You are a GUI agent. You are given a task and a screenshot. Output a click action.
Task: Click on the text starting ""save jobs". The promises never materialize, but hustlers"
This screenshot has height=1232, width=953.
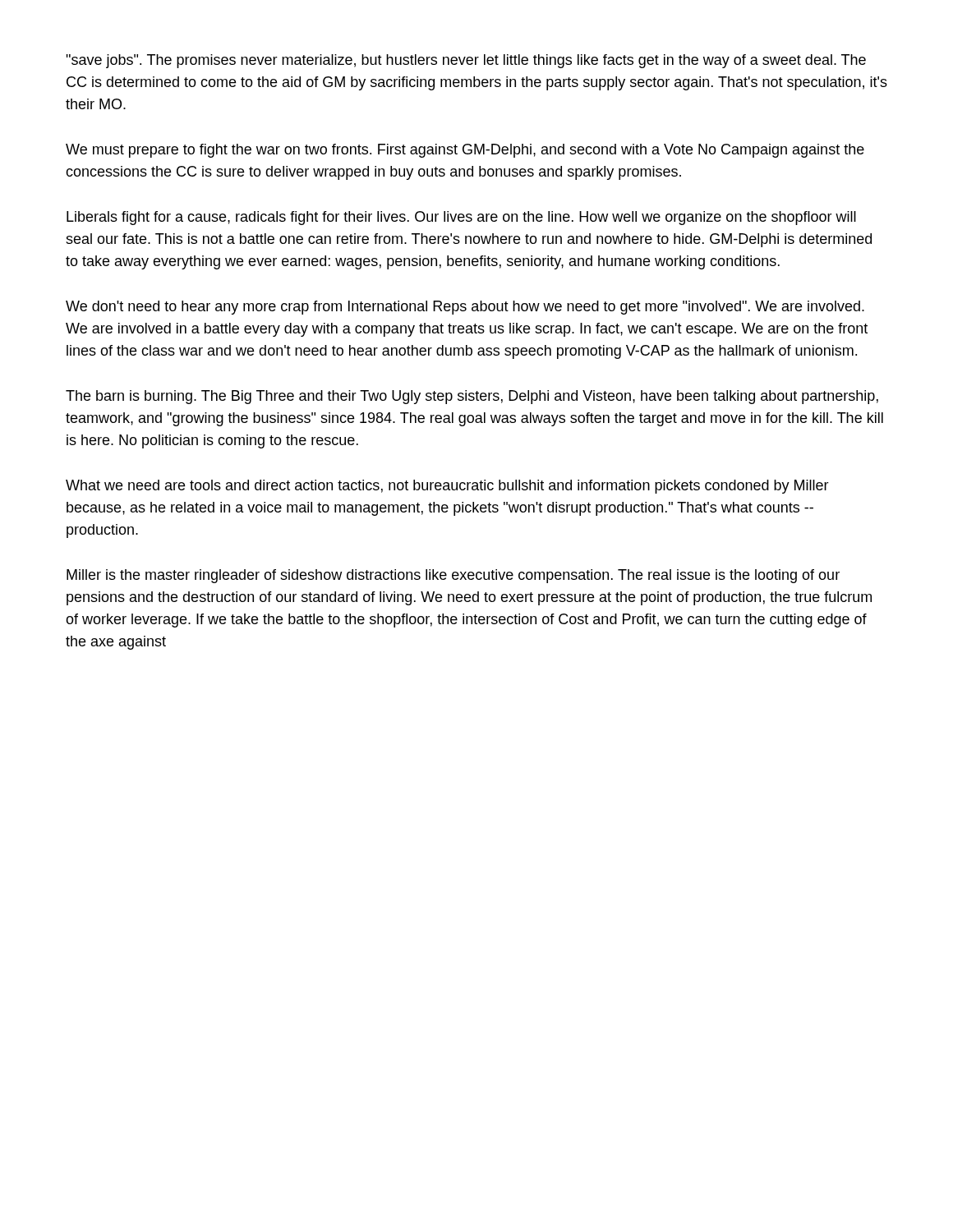click(x=476, y=82)
